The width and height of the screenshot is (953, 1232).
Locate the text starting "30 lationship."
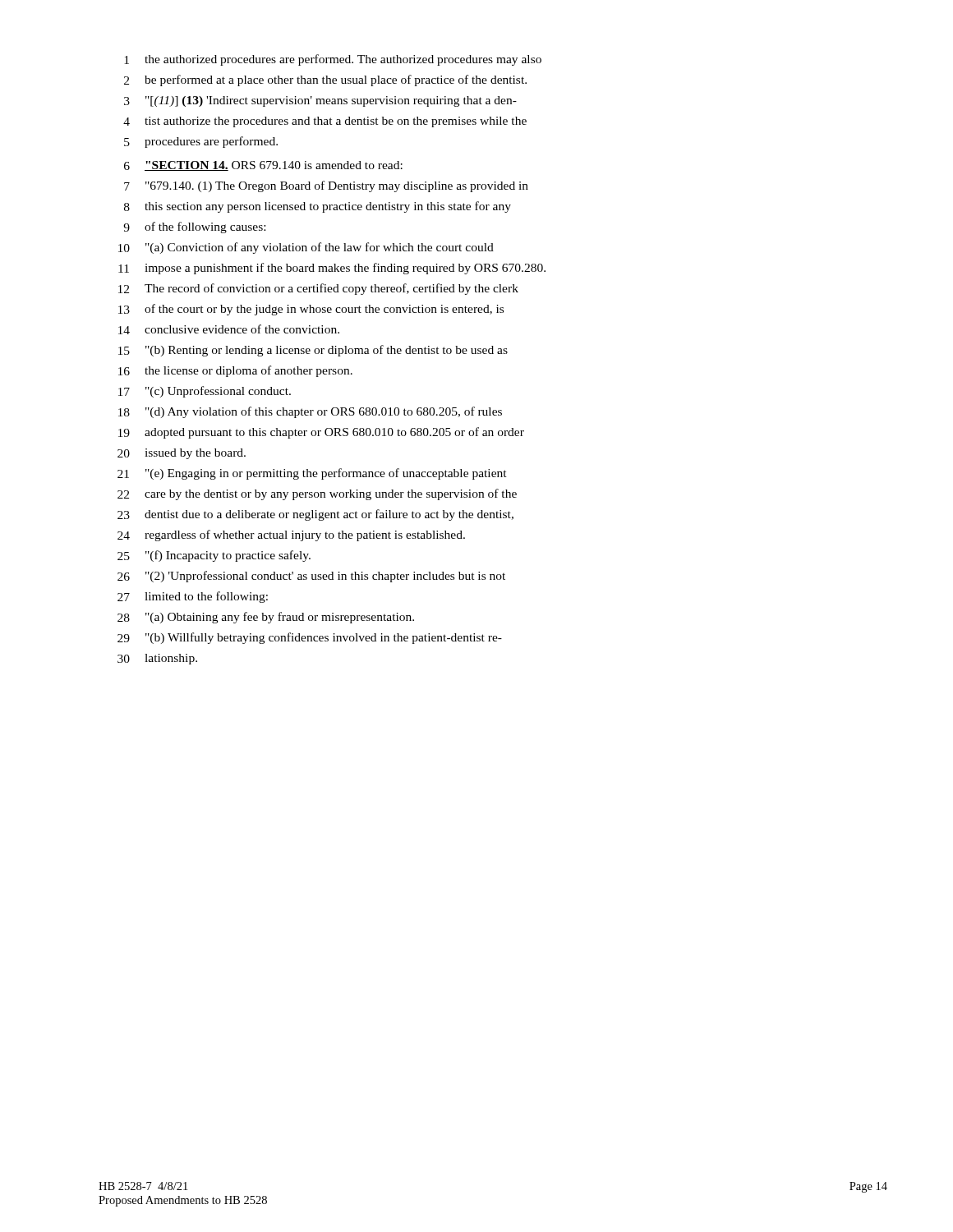click(x=157, y=659)
